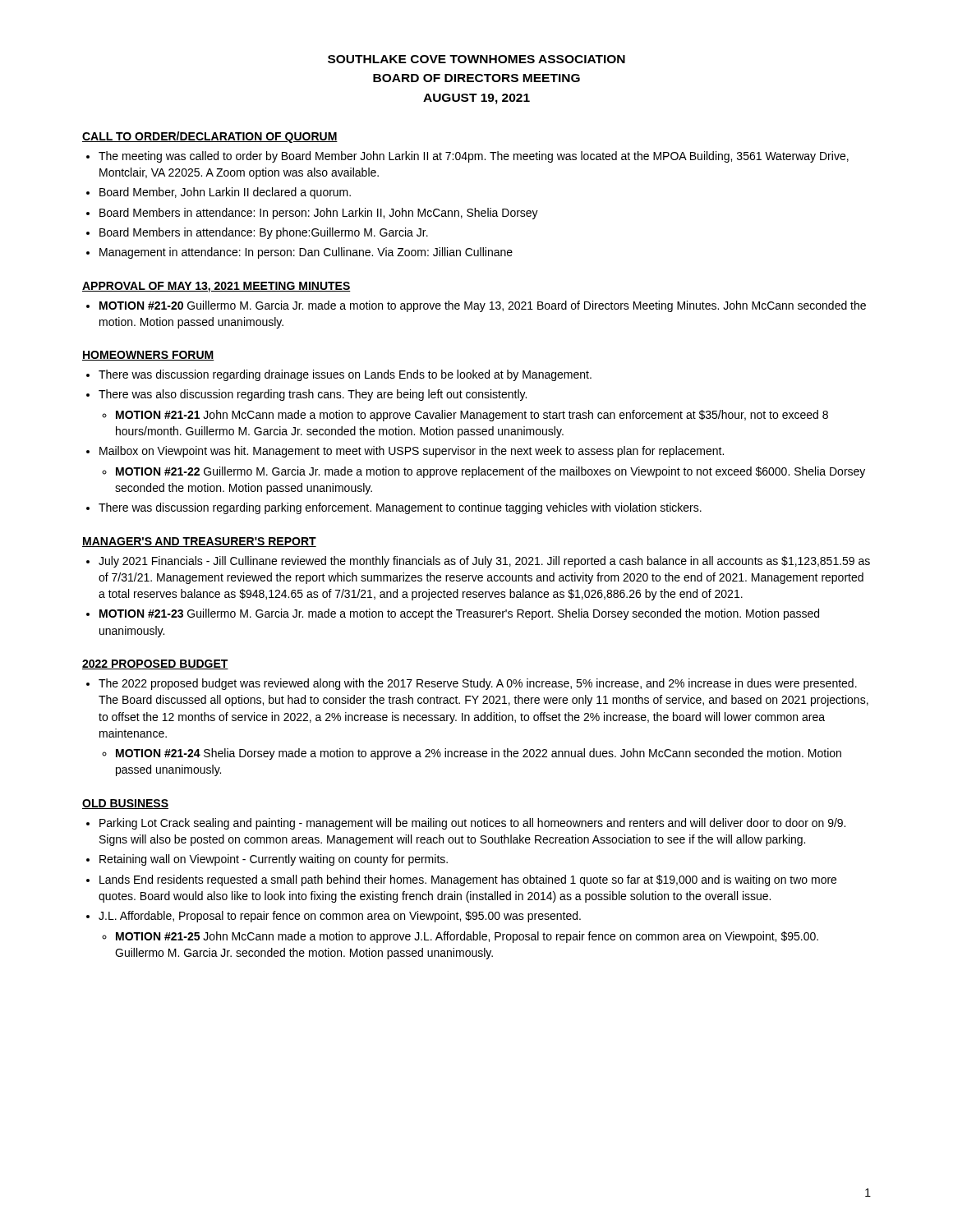Find the element starting "2022 PROPOSED BUDGET"

pos(155,664)
